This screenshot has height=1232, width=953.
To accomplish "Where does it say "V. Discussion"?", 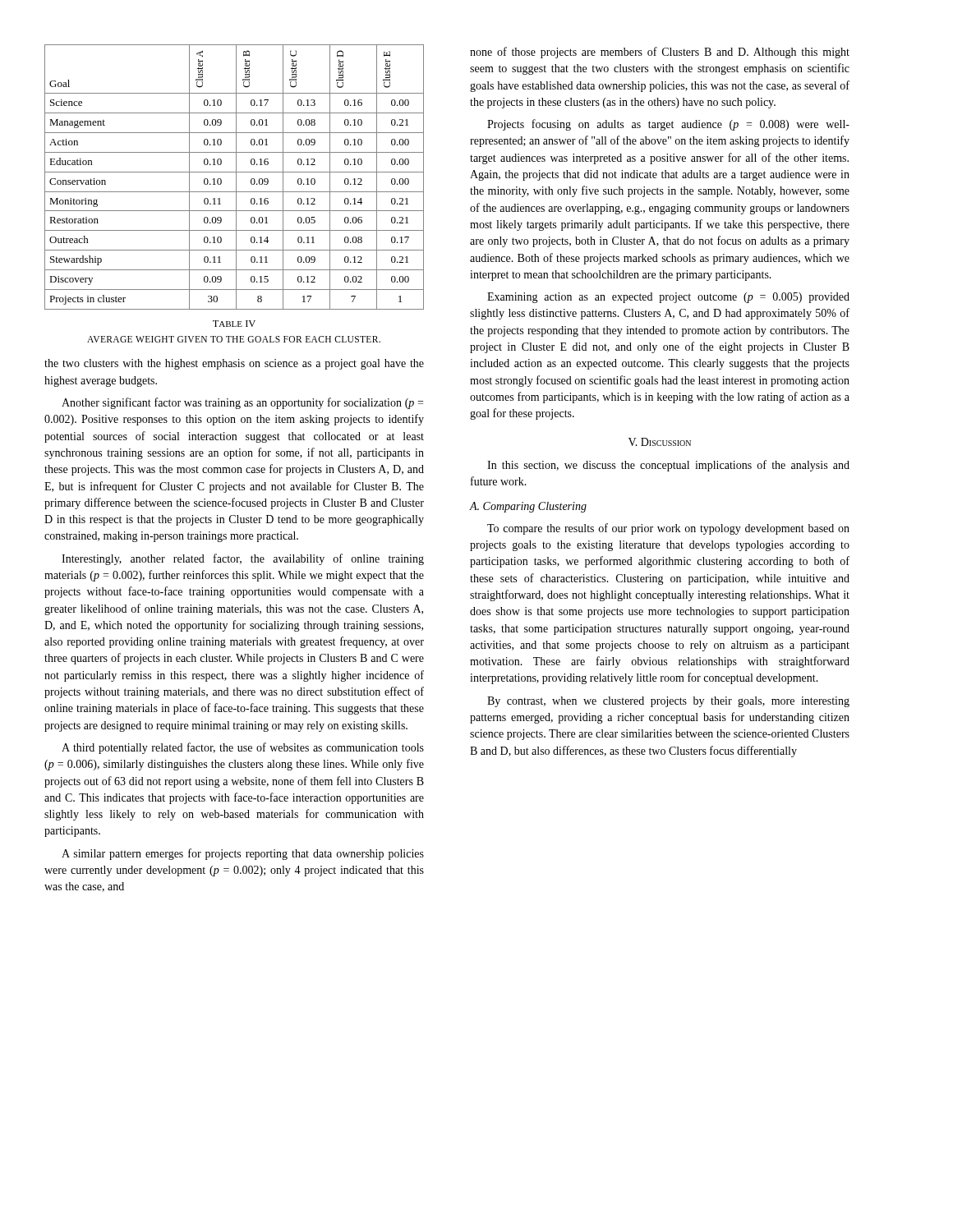I will pos(660,442).
